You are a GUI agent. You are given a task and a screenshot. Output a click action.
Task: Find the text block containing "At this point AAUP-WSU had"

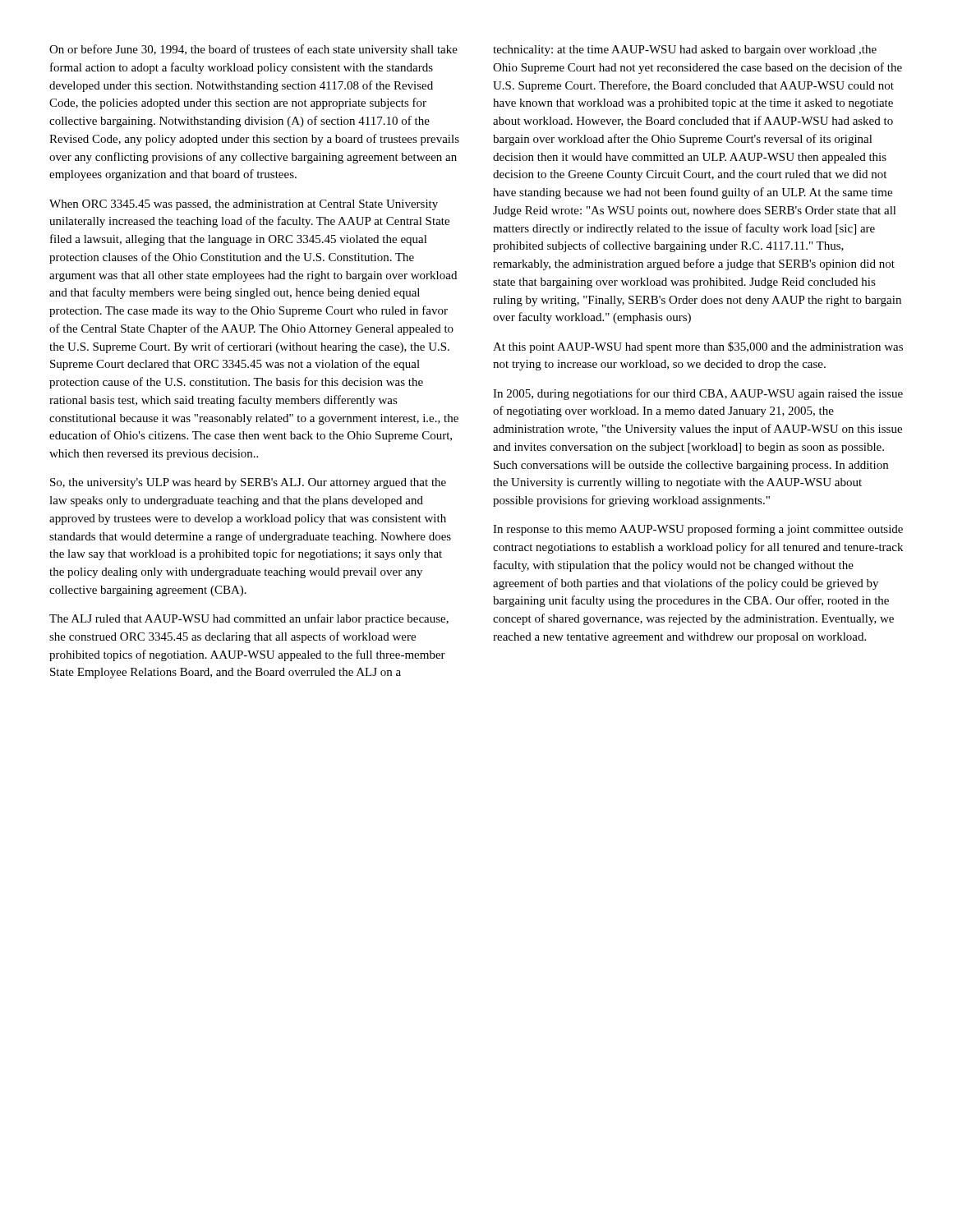coord(698,356)
